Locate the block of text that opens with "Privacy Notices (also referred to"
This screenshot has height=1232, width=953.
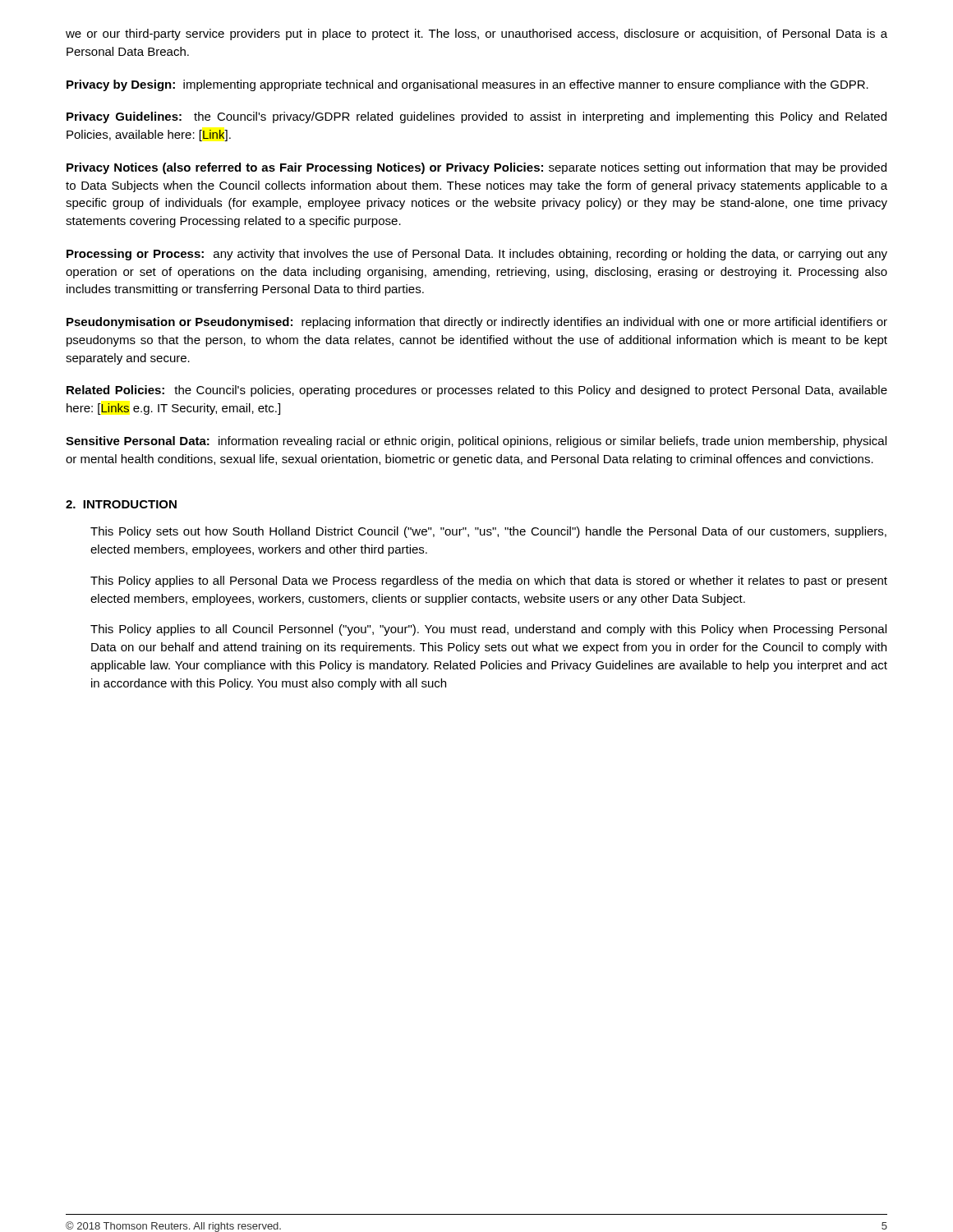(476, 194)
